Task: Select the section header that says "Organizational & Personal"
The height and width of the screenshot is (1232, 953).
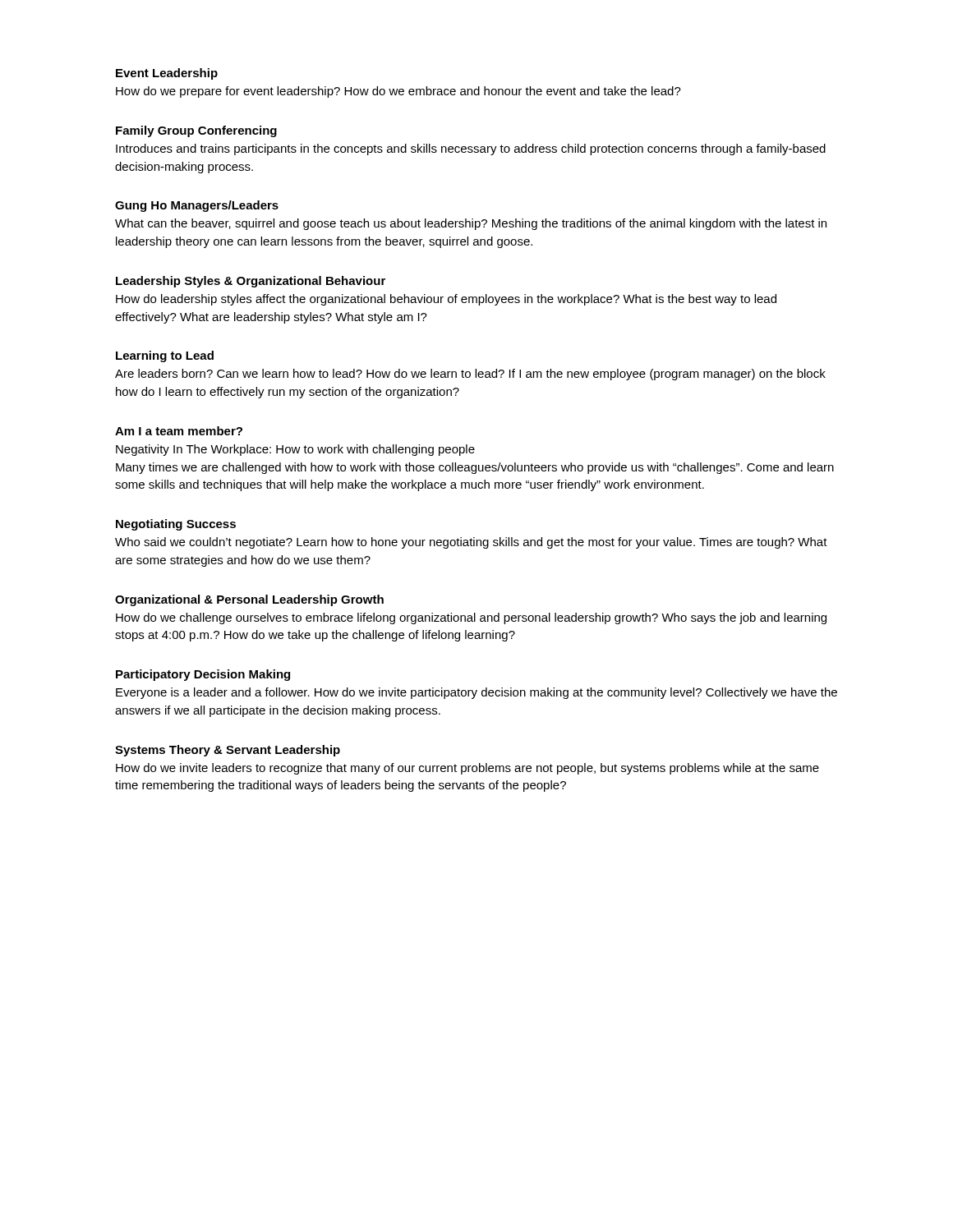Action: (x=250, y=599)
